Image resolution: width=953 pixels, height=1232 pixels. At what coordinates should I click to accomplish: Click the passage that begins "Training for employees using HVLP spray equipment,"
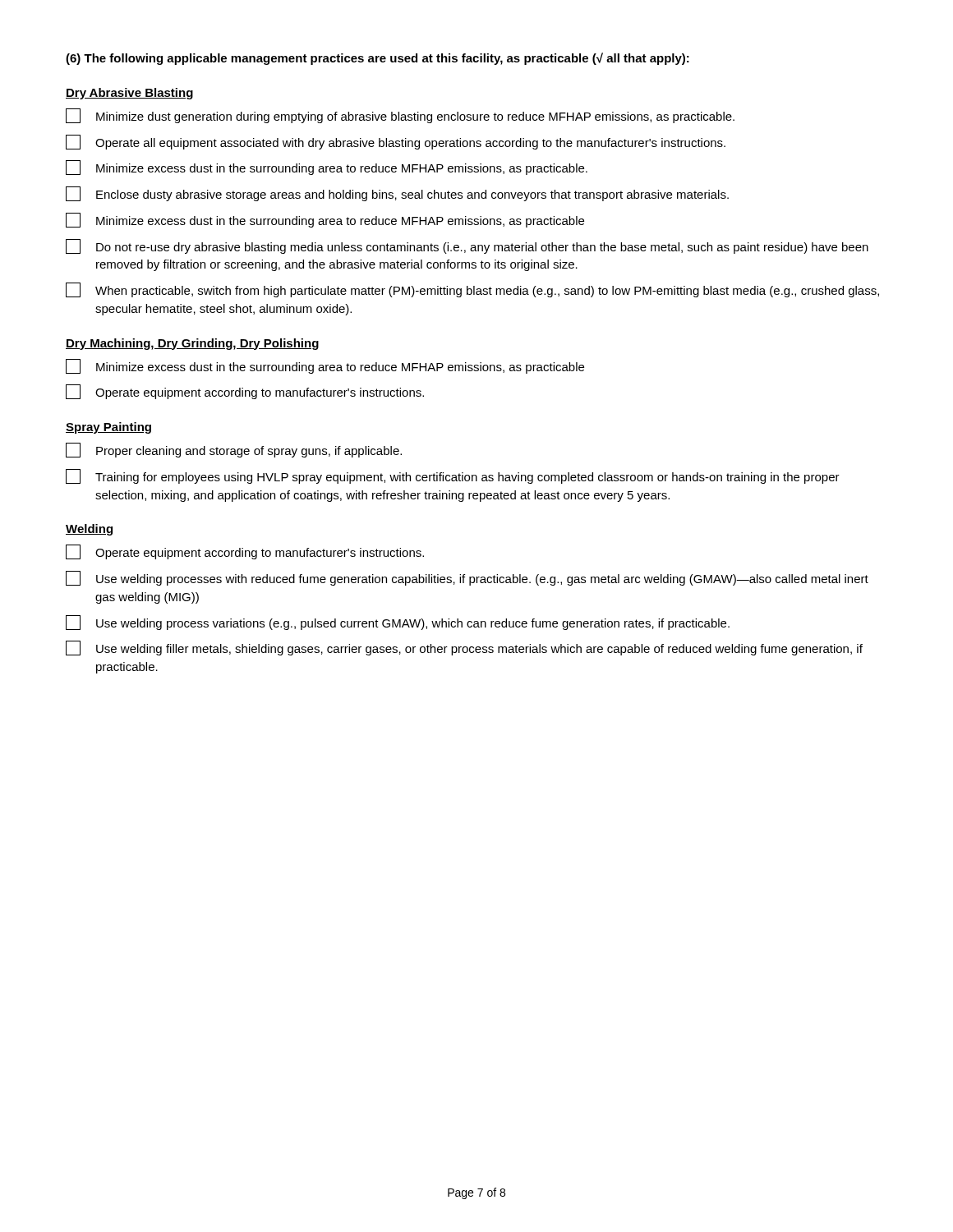pyautogui.click(x=476, y=486)
